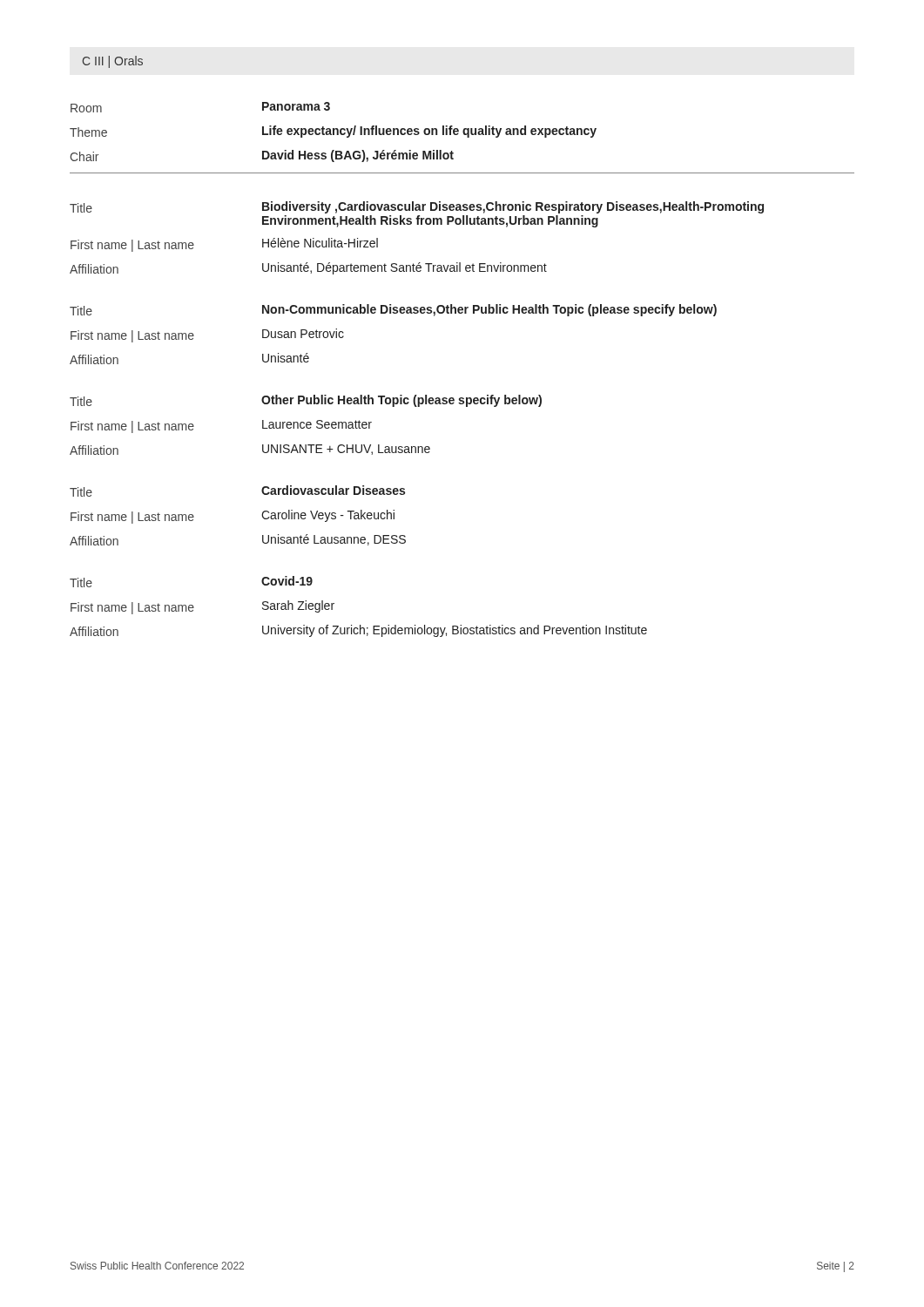This screenshot has width=924, height=1307.
Task: Where is the passage that starts "Title Biodiversity ,Cardiovascular Diseases,Chronic"?
Action: point(462,213)
